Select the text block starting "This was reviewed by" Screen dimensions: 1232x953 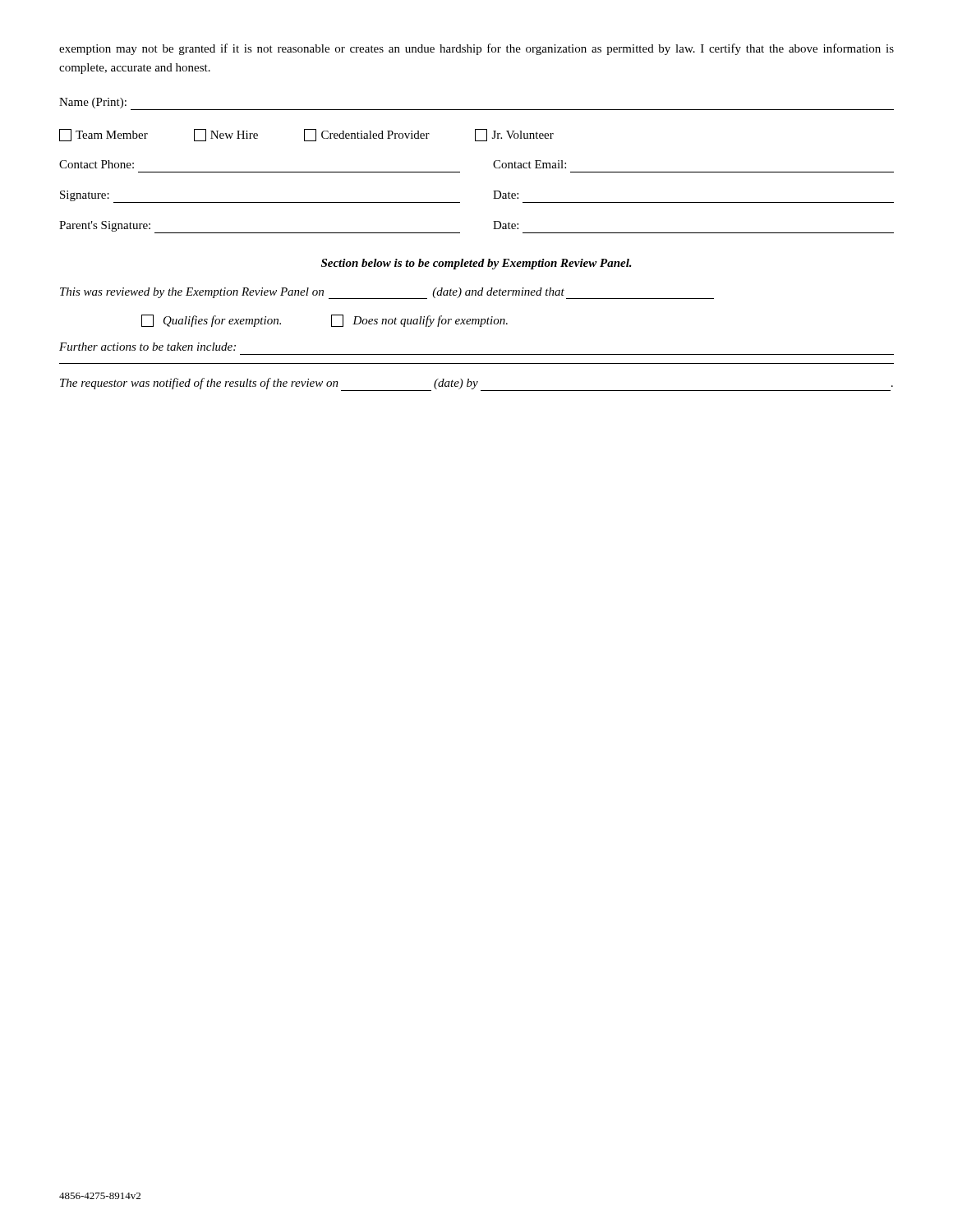click(386, 292)
